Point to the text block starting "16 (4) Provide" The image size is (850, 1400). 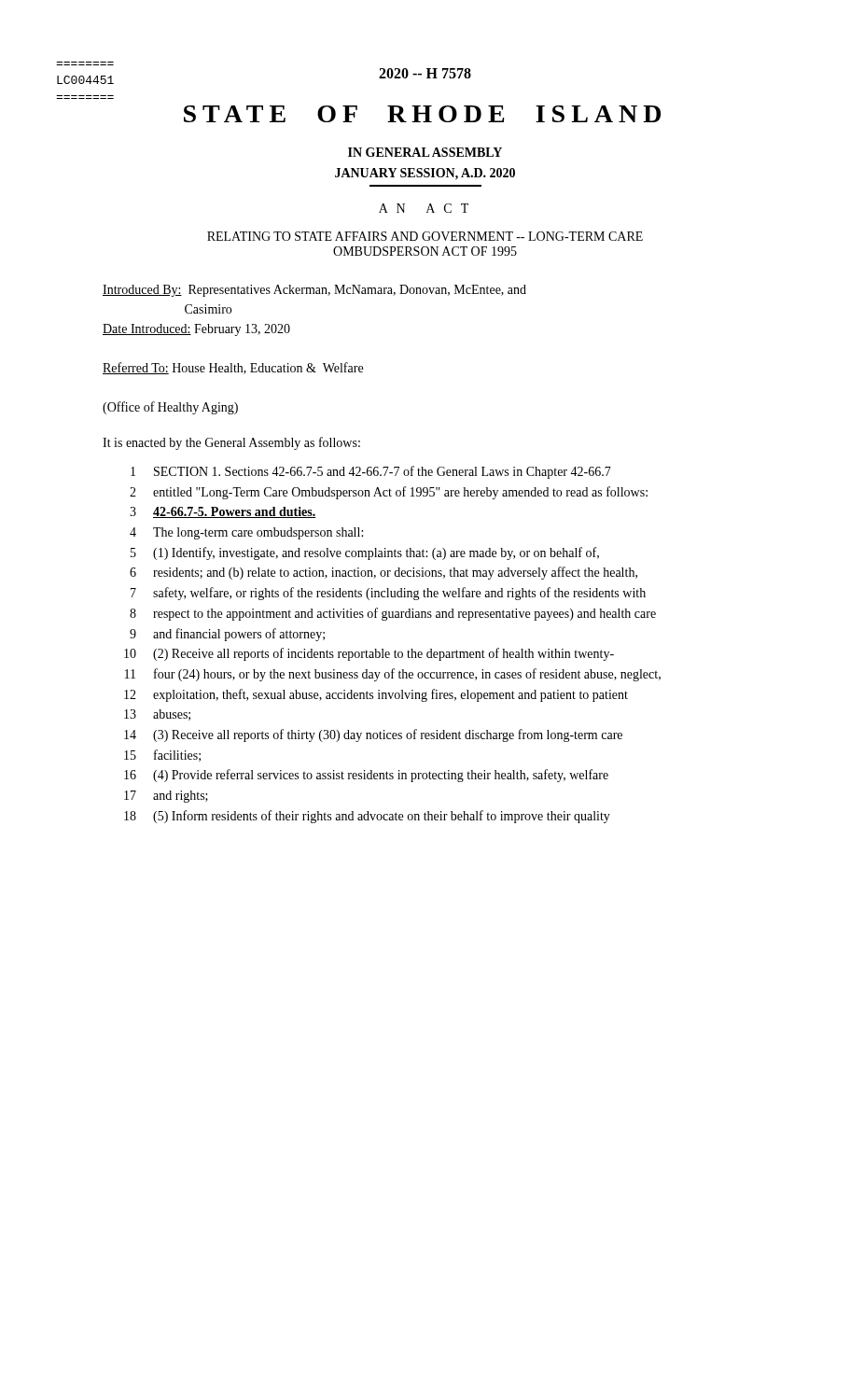(x=425, y=776)
